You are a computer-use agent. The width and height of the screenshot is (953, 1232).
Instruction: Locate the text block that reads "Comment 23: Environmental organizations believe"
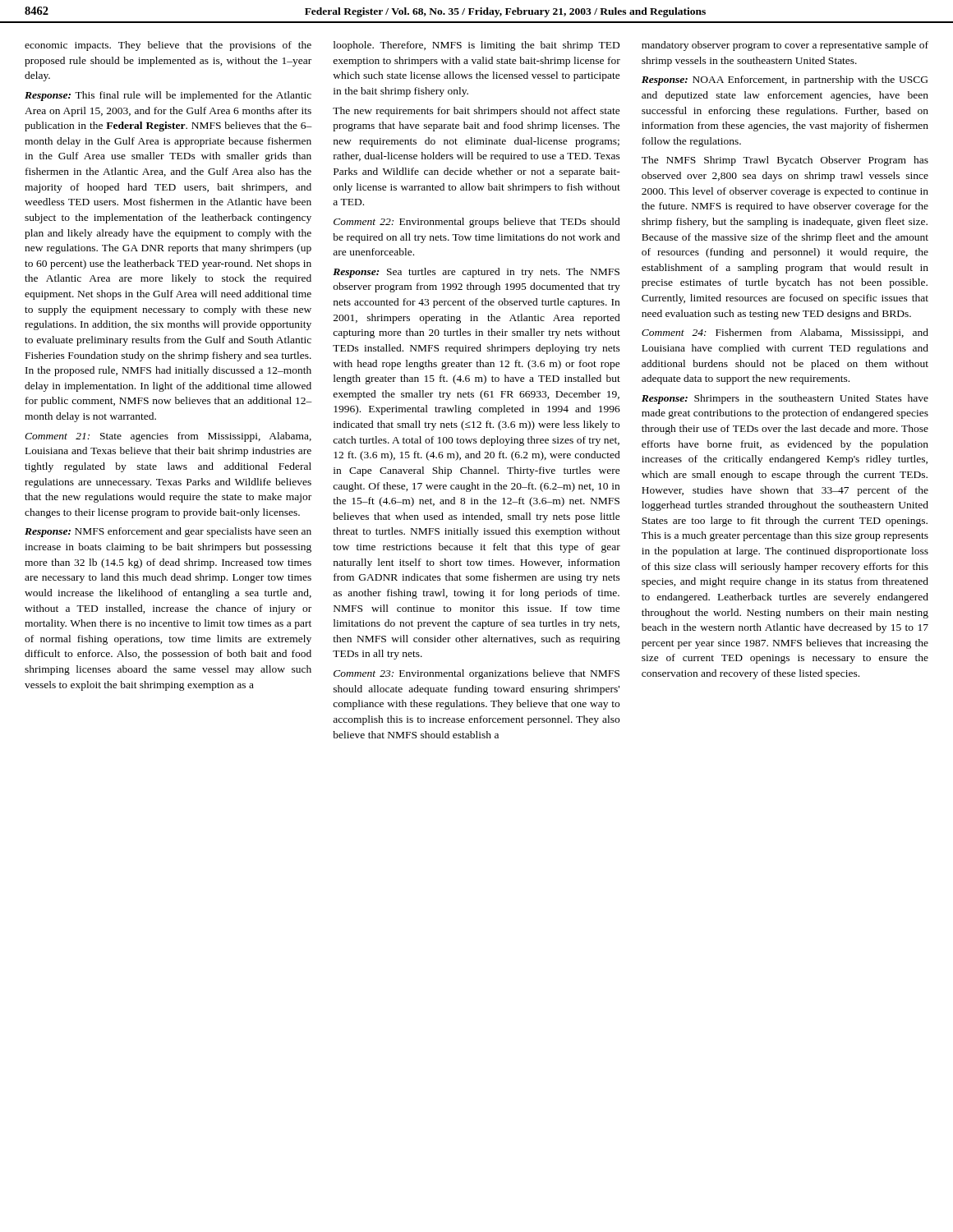coord(476,704)
